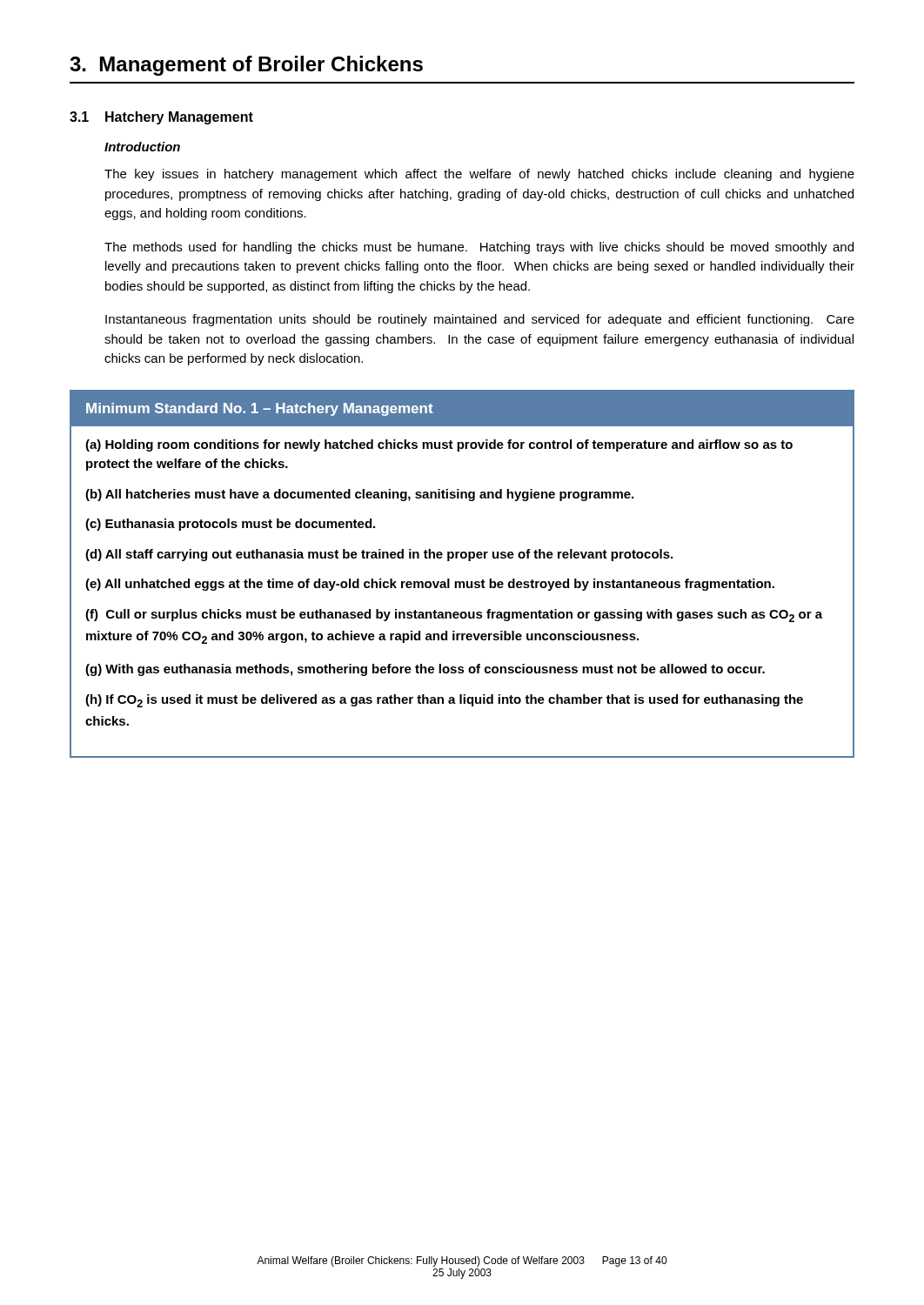Select the text starting "(e) All unhatched"
924x1305 pixels.
430,583
